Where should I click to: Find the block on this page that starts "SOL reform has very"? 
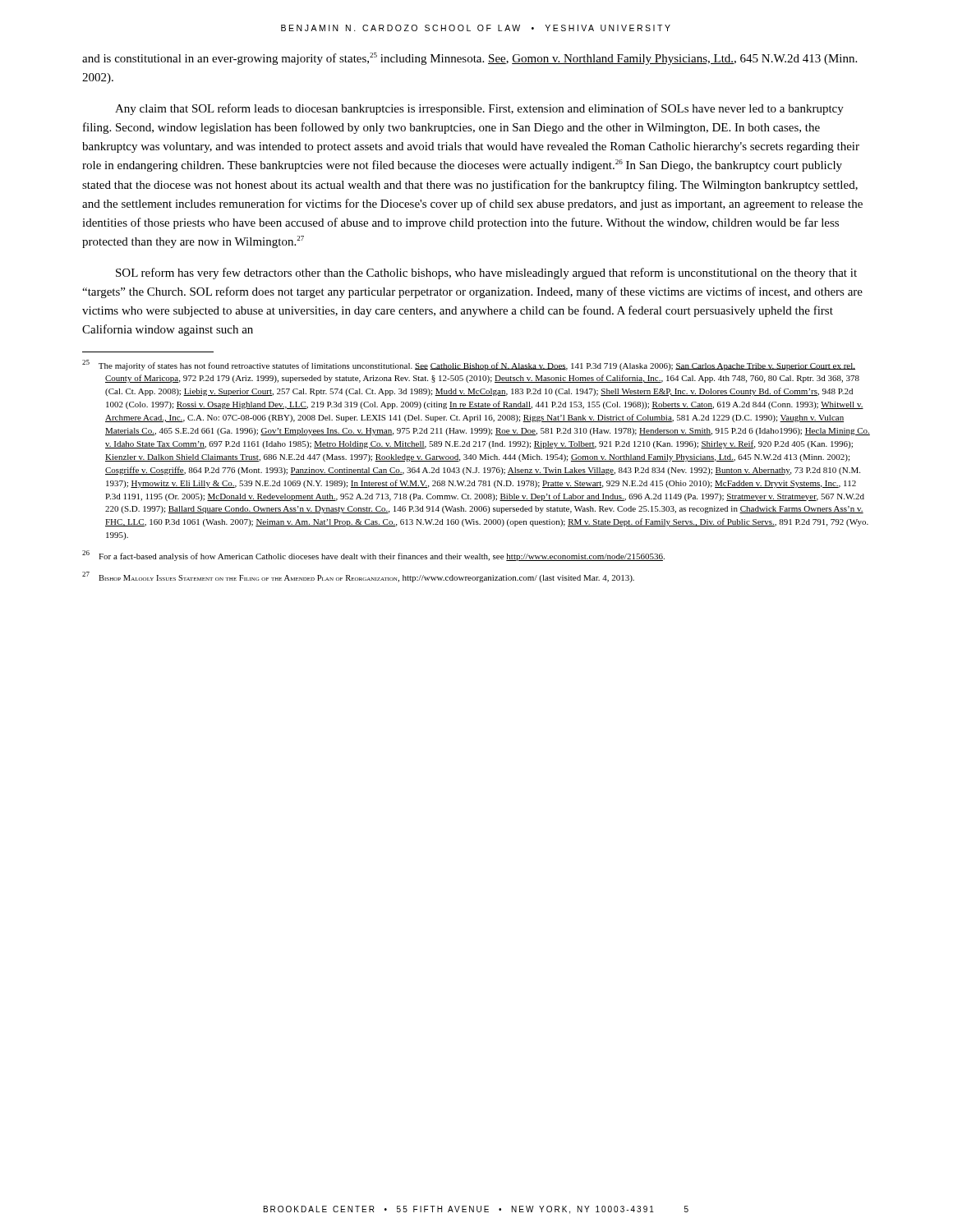(472, 301)
